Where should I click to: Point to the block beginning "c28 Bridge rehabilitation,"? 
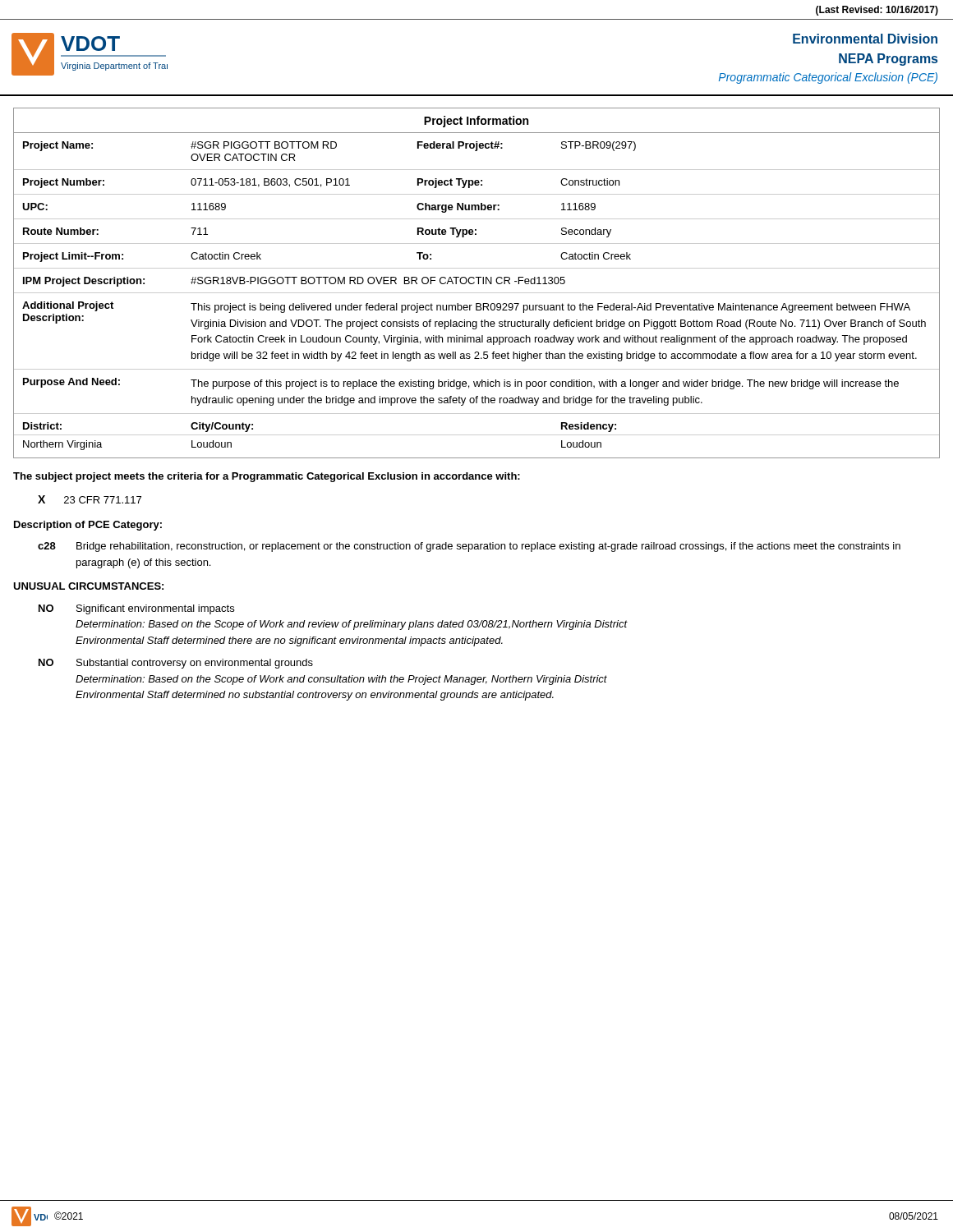coord(489,554)
